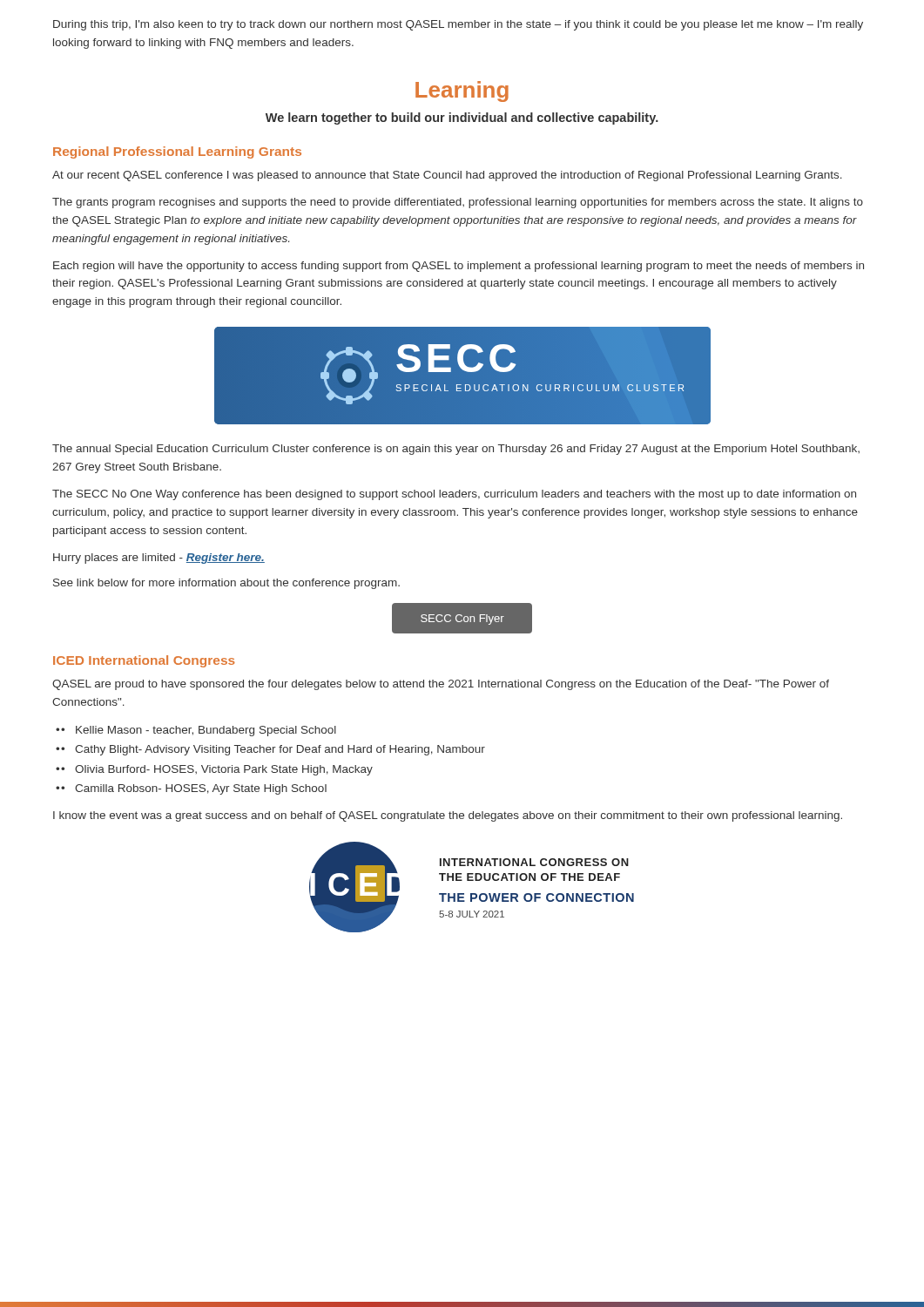924x1307 pixels.
Task: Navigate to the element starting "The annual Special"
Action: [456, 458]
